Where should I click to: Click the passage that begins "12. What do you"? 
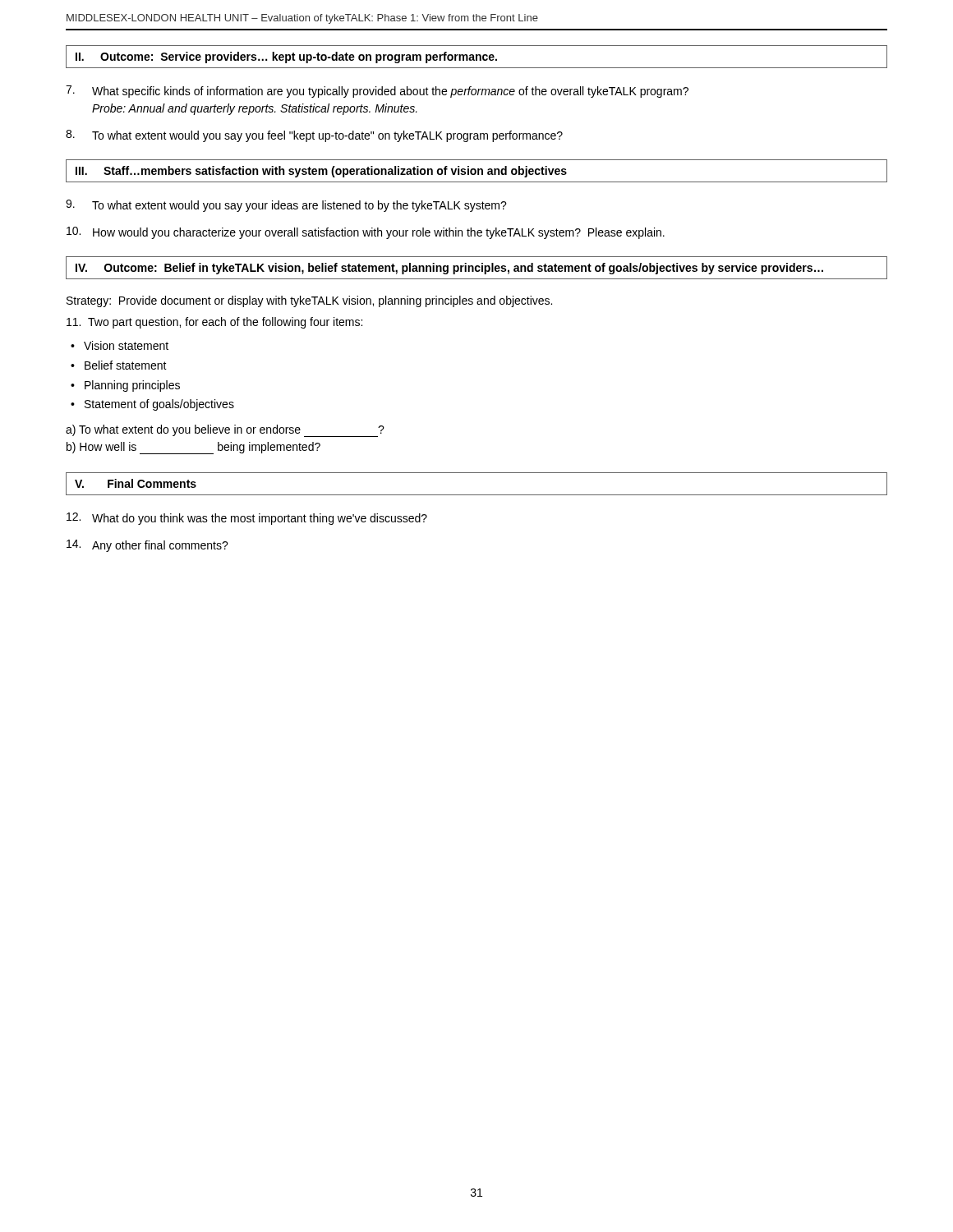(247, 519)
